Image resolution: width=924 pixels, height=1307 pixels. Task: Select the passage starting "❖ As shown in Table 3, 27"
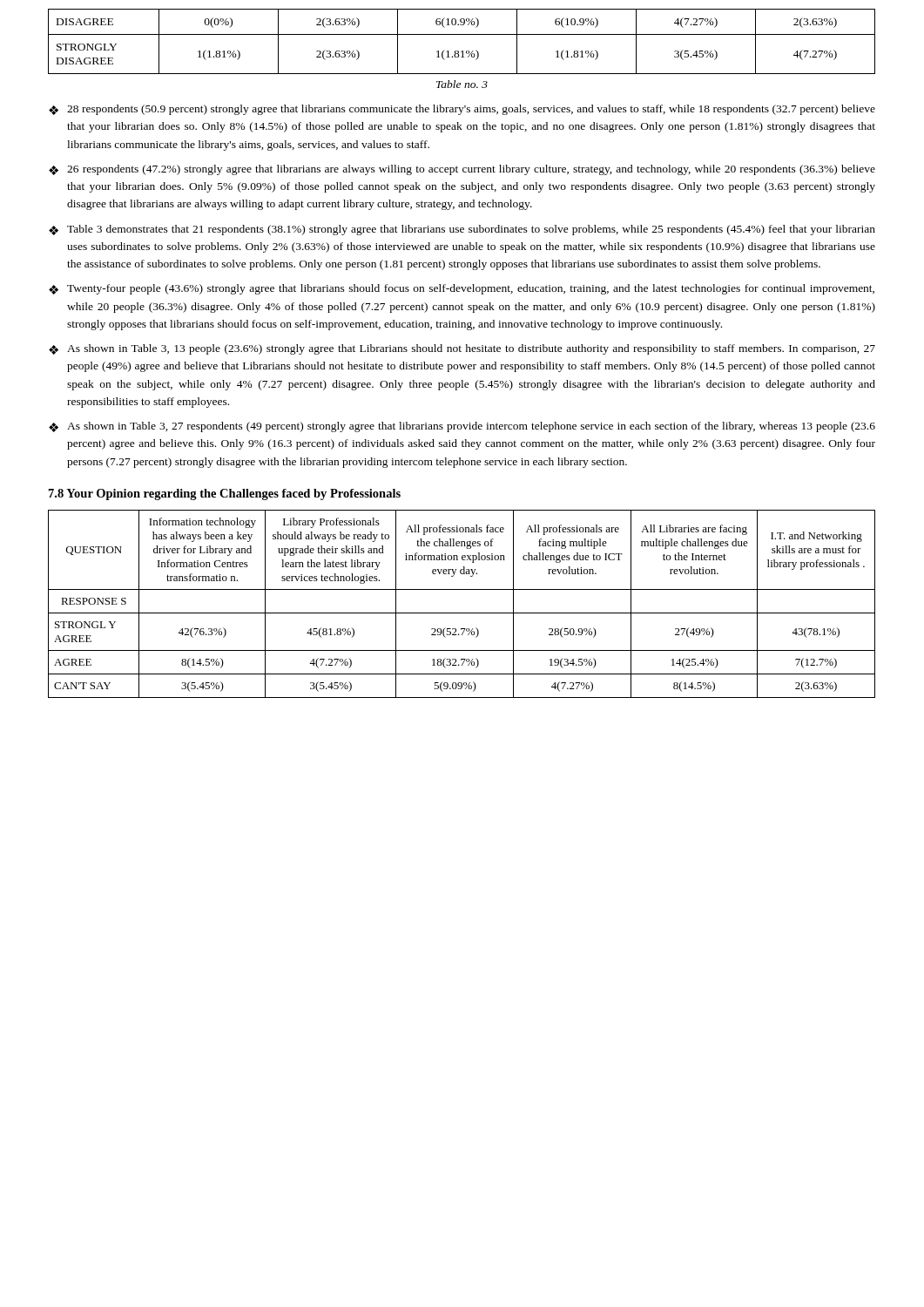point(462,444)
